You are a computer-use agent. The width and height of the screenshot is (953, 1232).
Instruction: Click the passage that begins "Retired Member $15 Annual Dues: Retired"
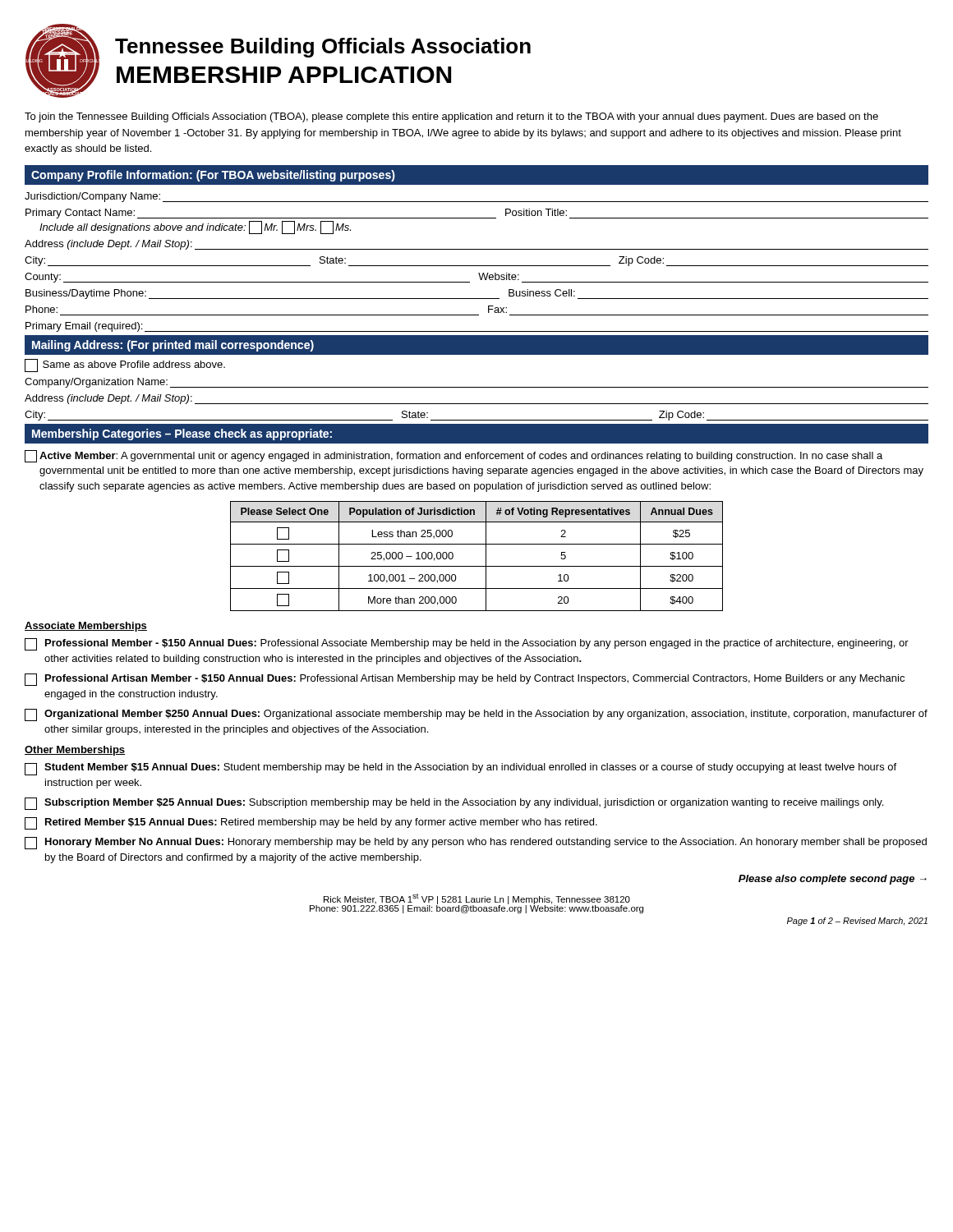coord(311,822)
